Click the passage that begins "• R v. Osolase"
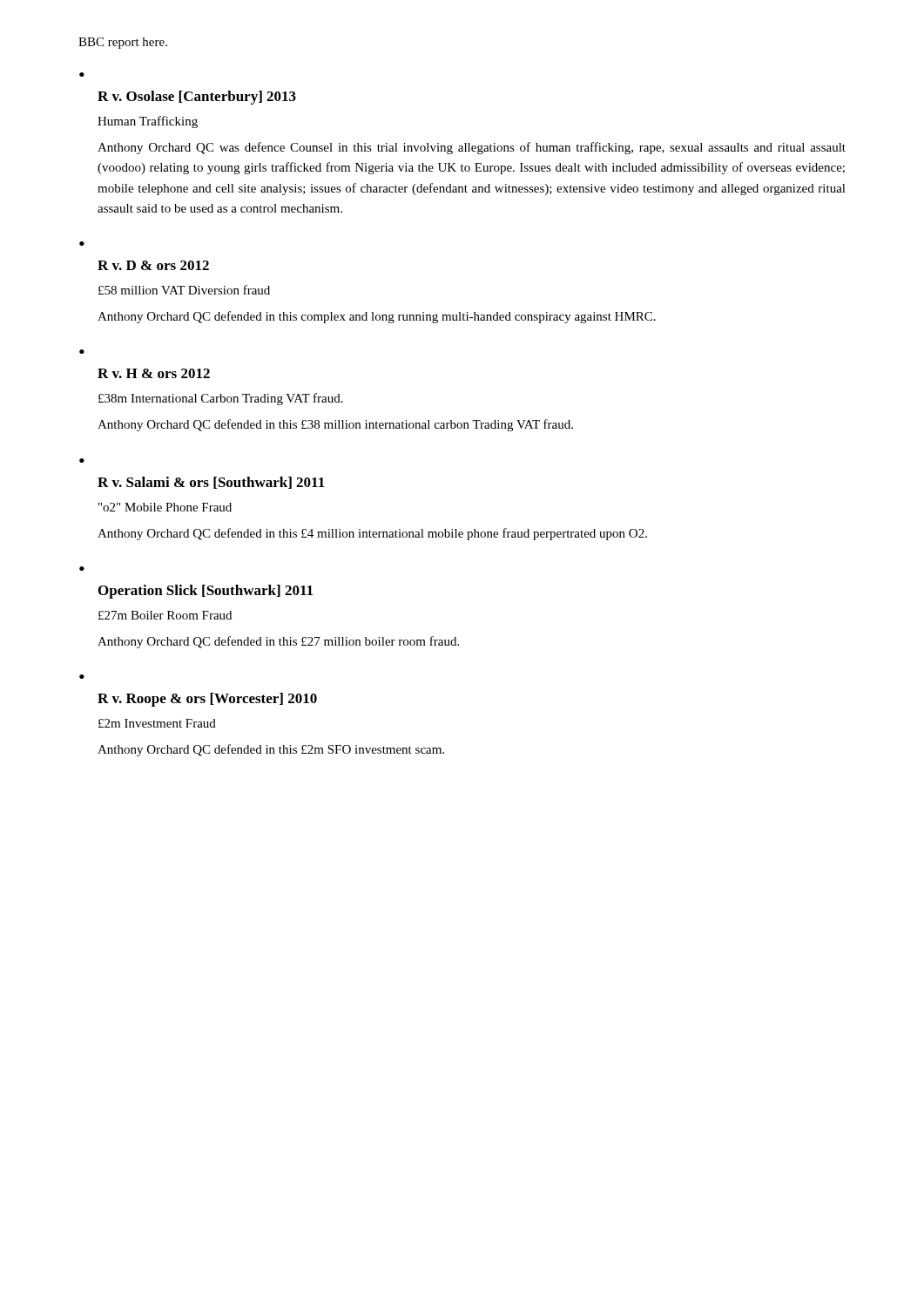924x1307 pixels. 462,142
